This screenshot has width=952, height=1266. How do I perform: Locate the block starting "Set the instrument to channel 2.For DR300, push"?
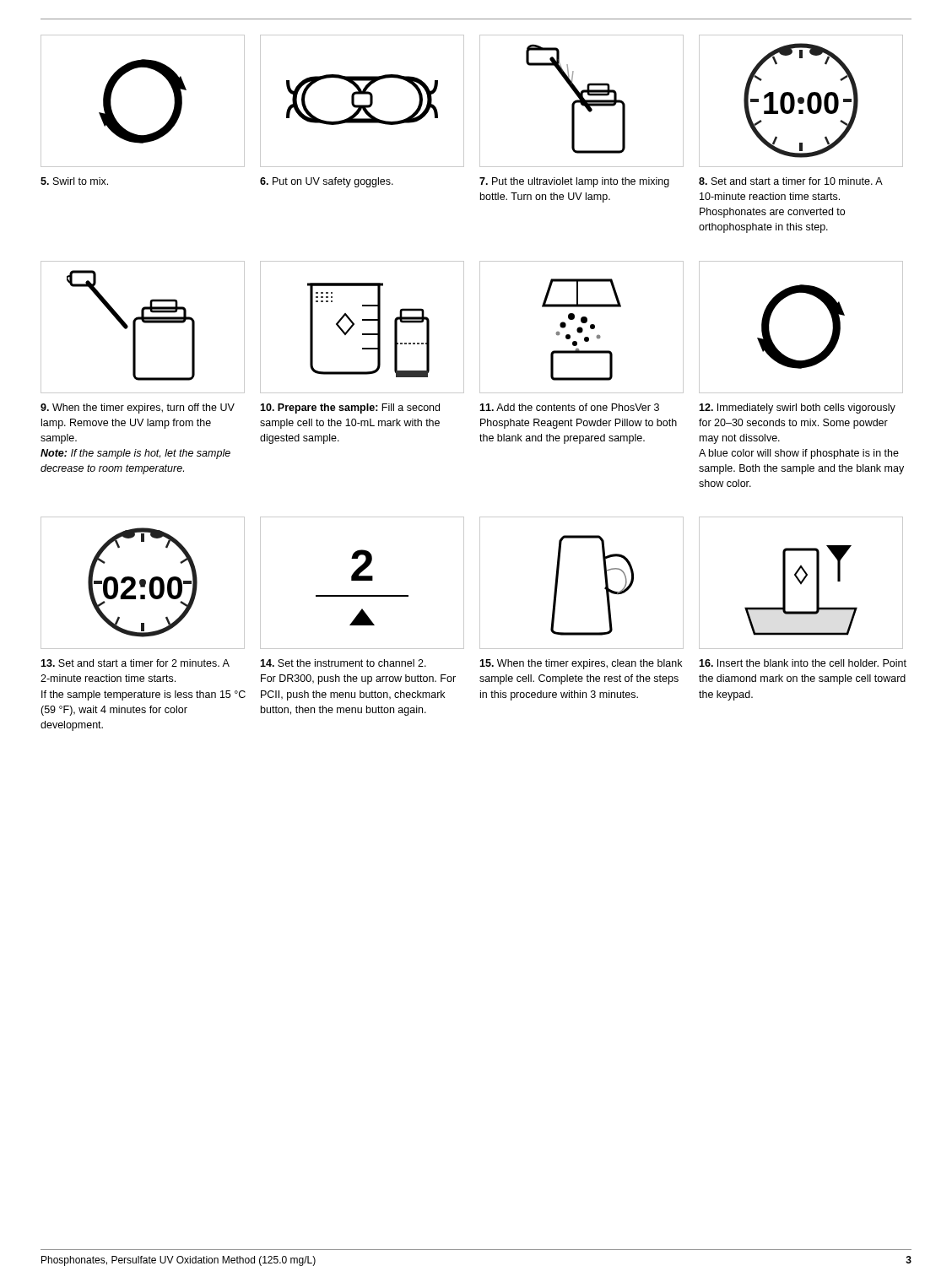(358, 687)
